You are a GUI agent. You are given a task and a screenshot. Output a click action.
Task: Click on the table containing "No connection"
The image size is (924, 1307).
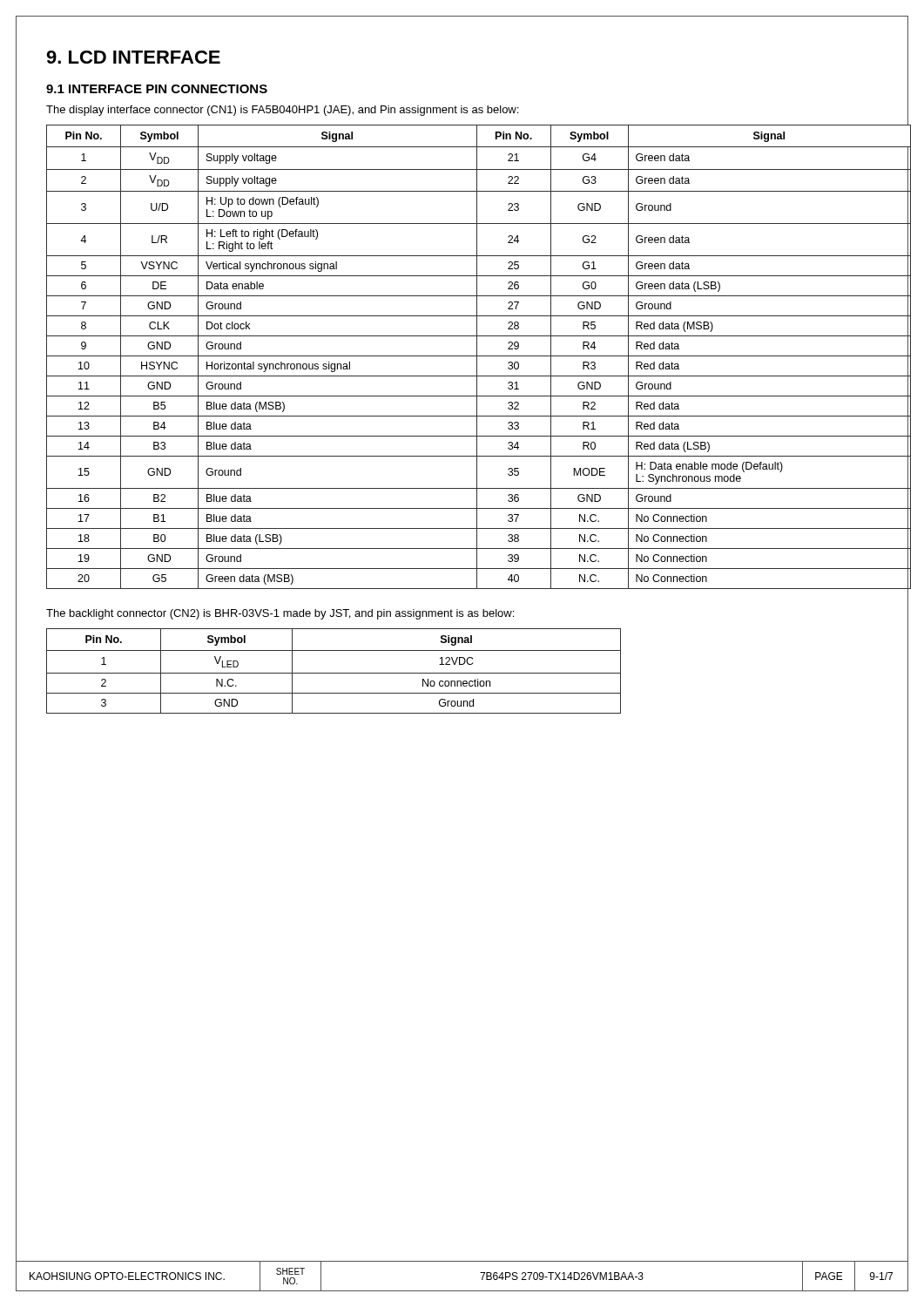point(479,671)
